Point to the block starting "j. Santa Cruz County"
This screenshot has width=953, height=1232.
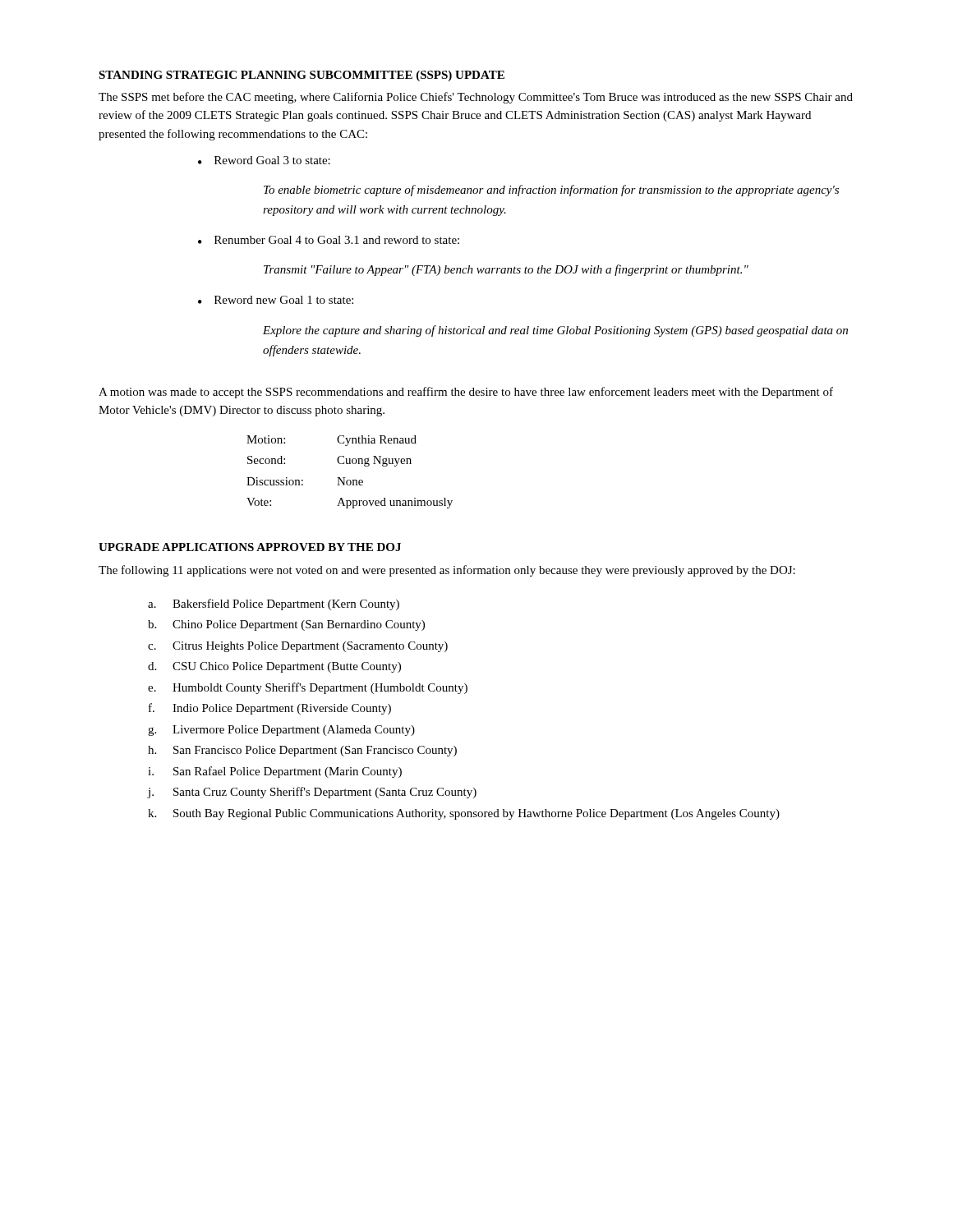[x=312, y=792]
